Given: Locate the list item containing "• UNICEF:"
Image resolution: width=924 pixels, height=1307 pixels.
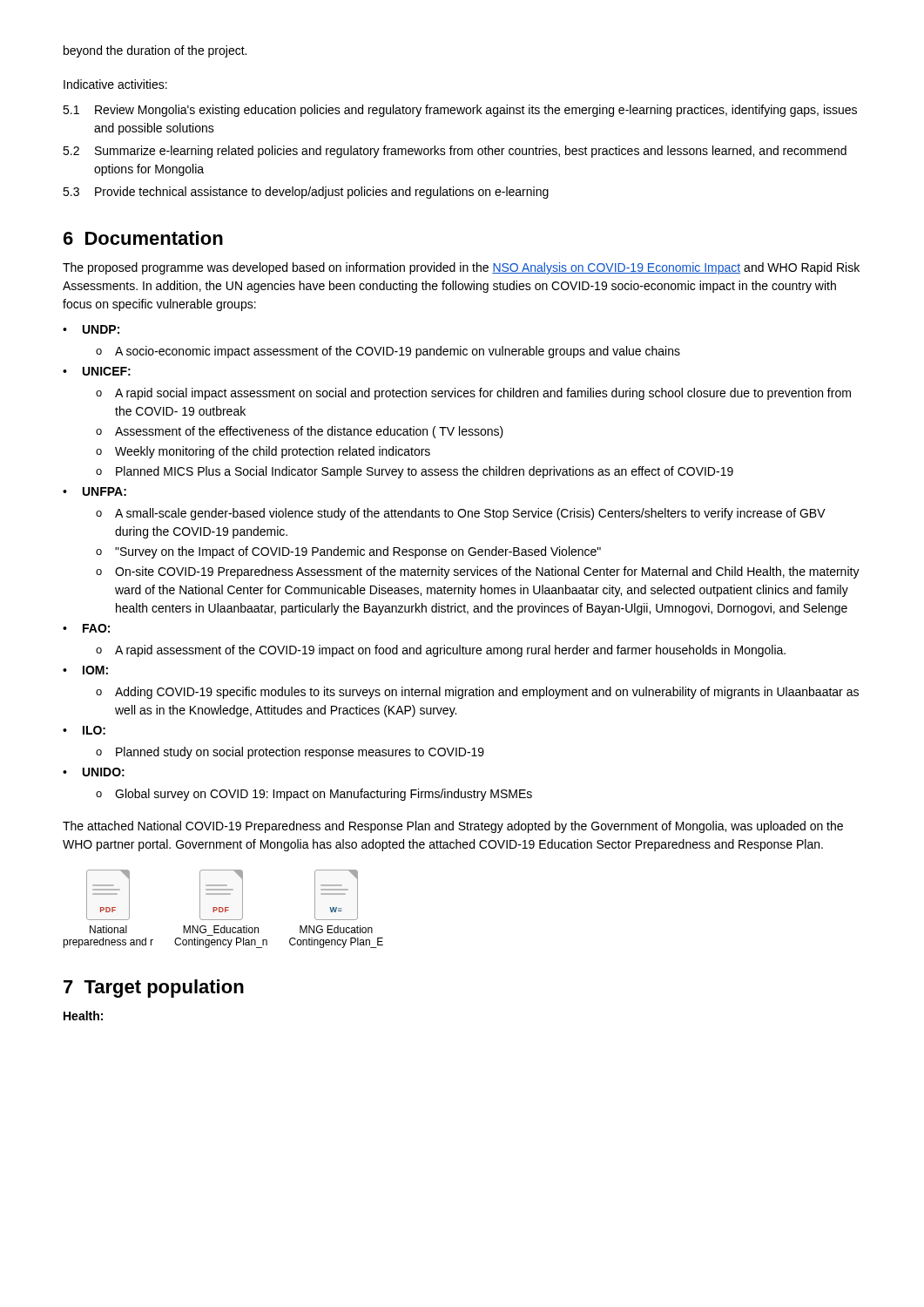Looking at the screenshot, I should click(97, 372).
